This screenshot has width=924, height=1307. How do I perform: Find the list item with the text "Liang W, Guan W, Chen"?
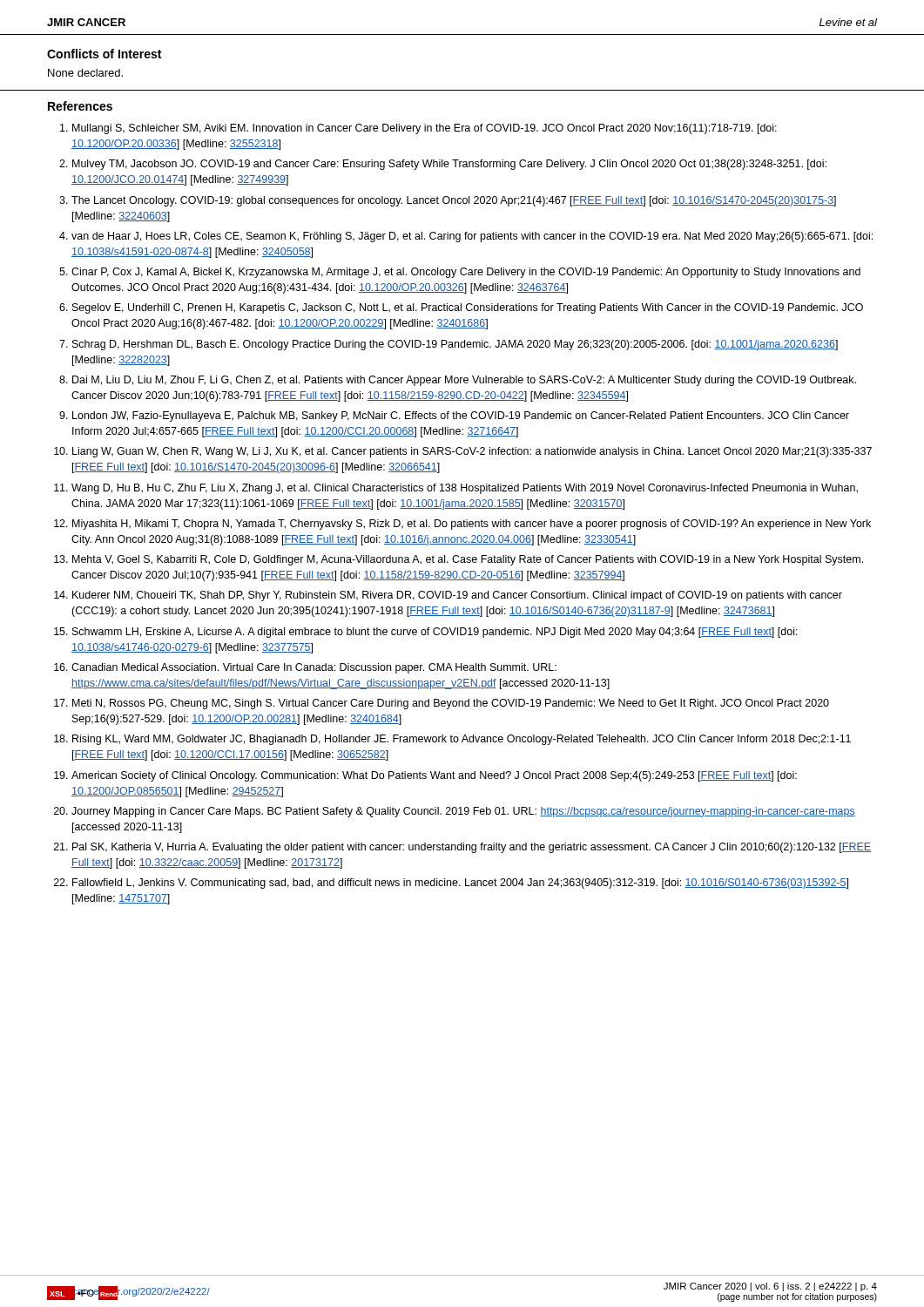click(x=472, y=459)
